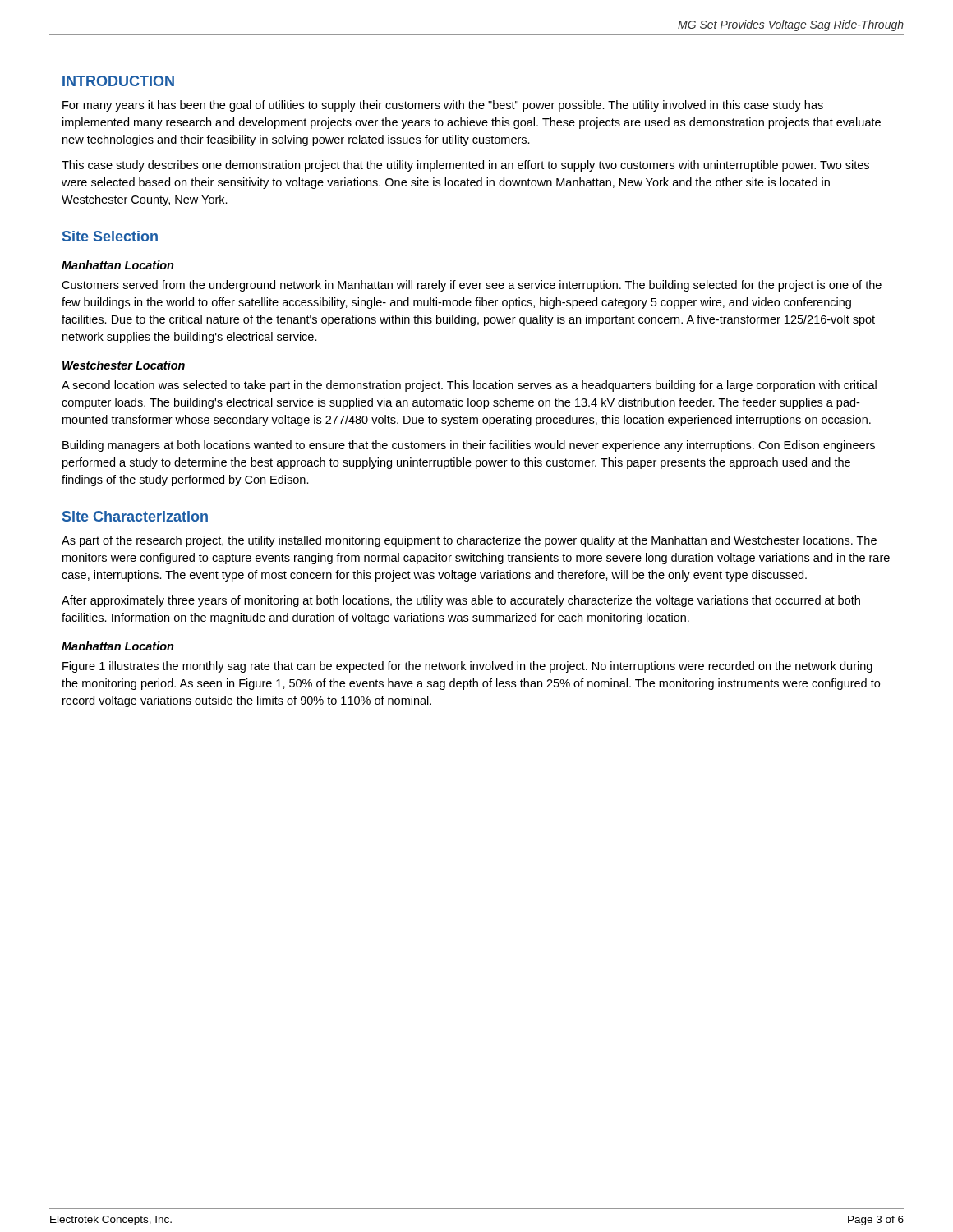Locate the text block that reads "This case study describes"
This screenshot has width=953, height=1232.
[476, 183]
